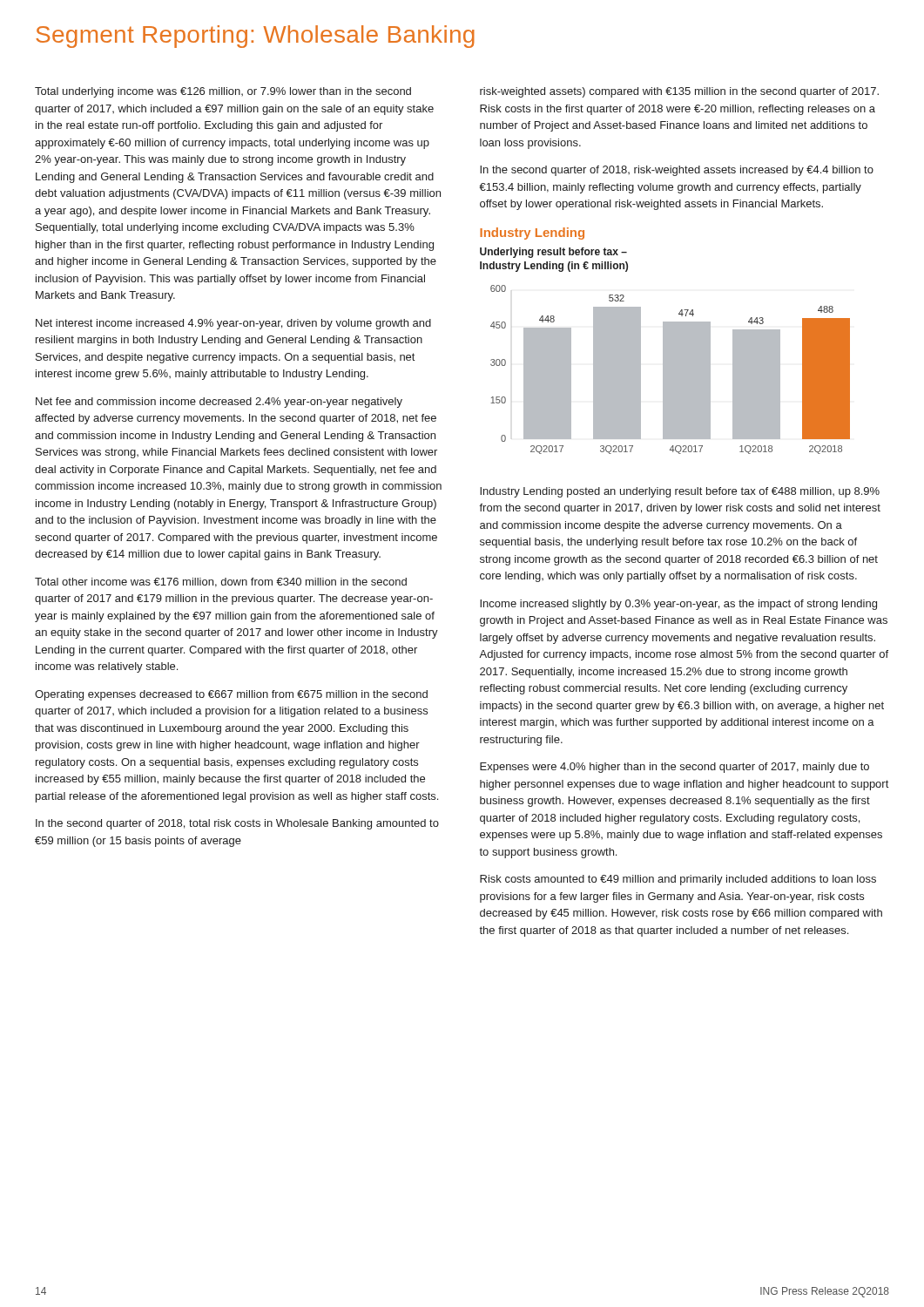Point to the text starting "Segment Reporting: Wholesale Banking"
This screenshot has width=924, height=1307.
[x=255, y=35]
